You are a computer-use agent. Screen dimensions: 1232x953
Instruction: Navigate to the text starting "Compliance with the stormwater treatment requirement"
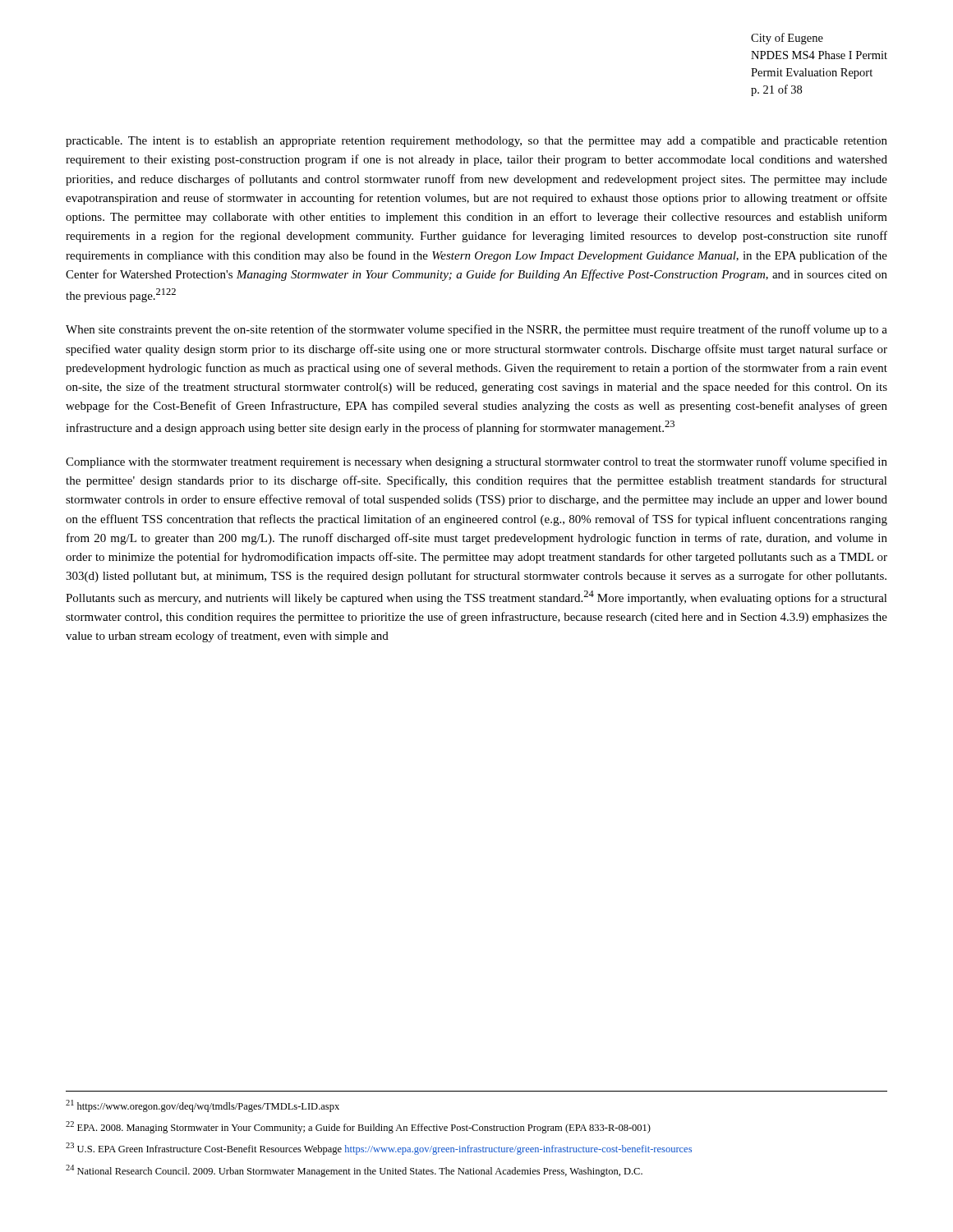[476, 549]
